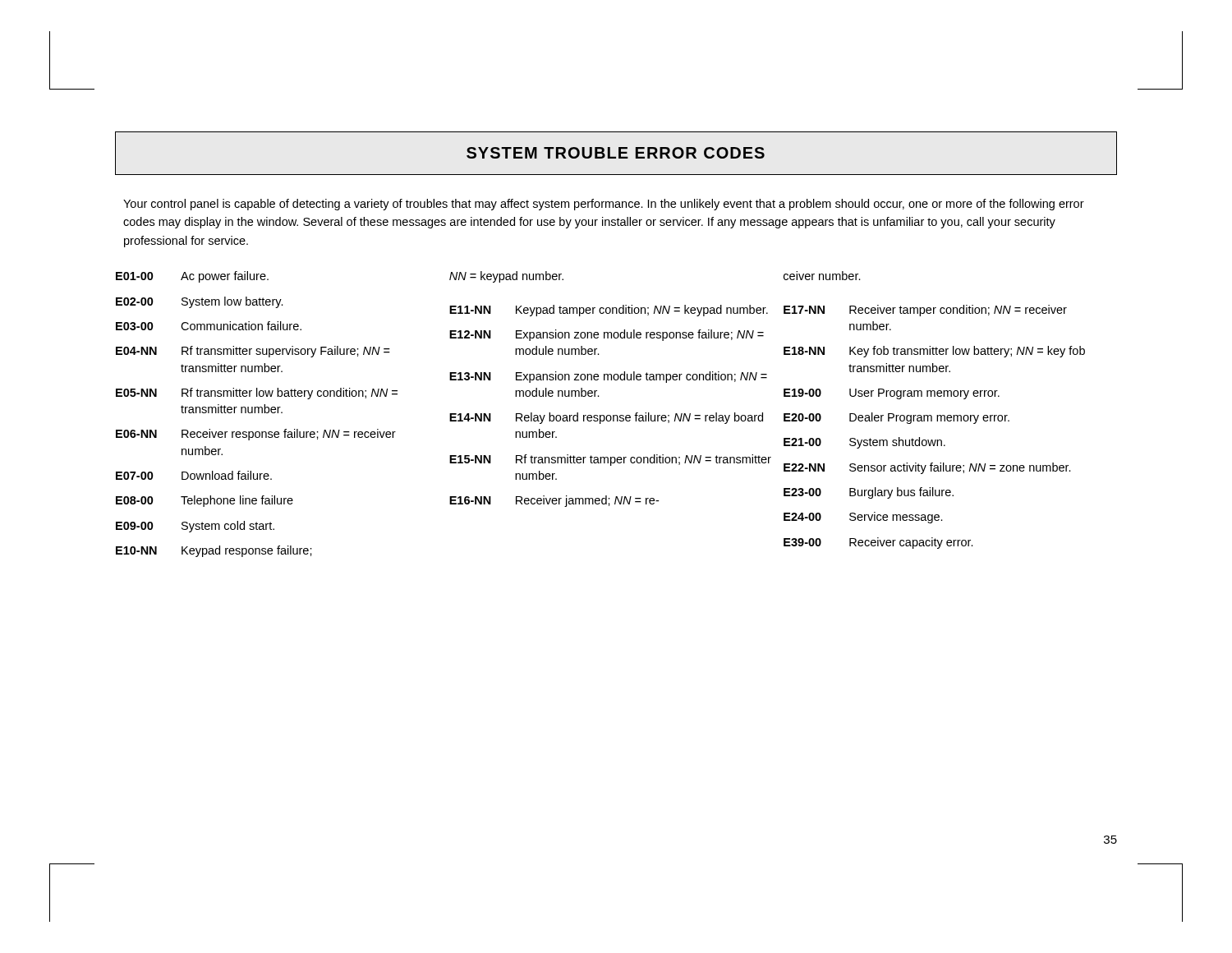Navigate to the block starting "E01-00 Ac power failure."
Viewport: 1232px width, 953px height.
pyautogui.click(x=278, y=277)
